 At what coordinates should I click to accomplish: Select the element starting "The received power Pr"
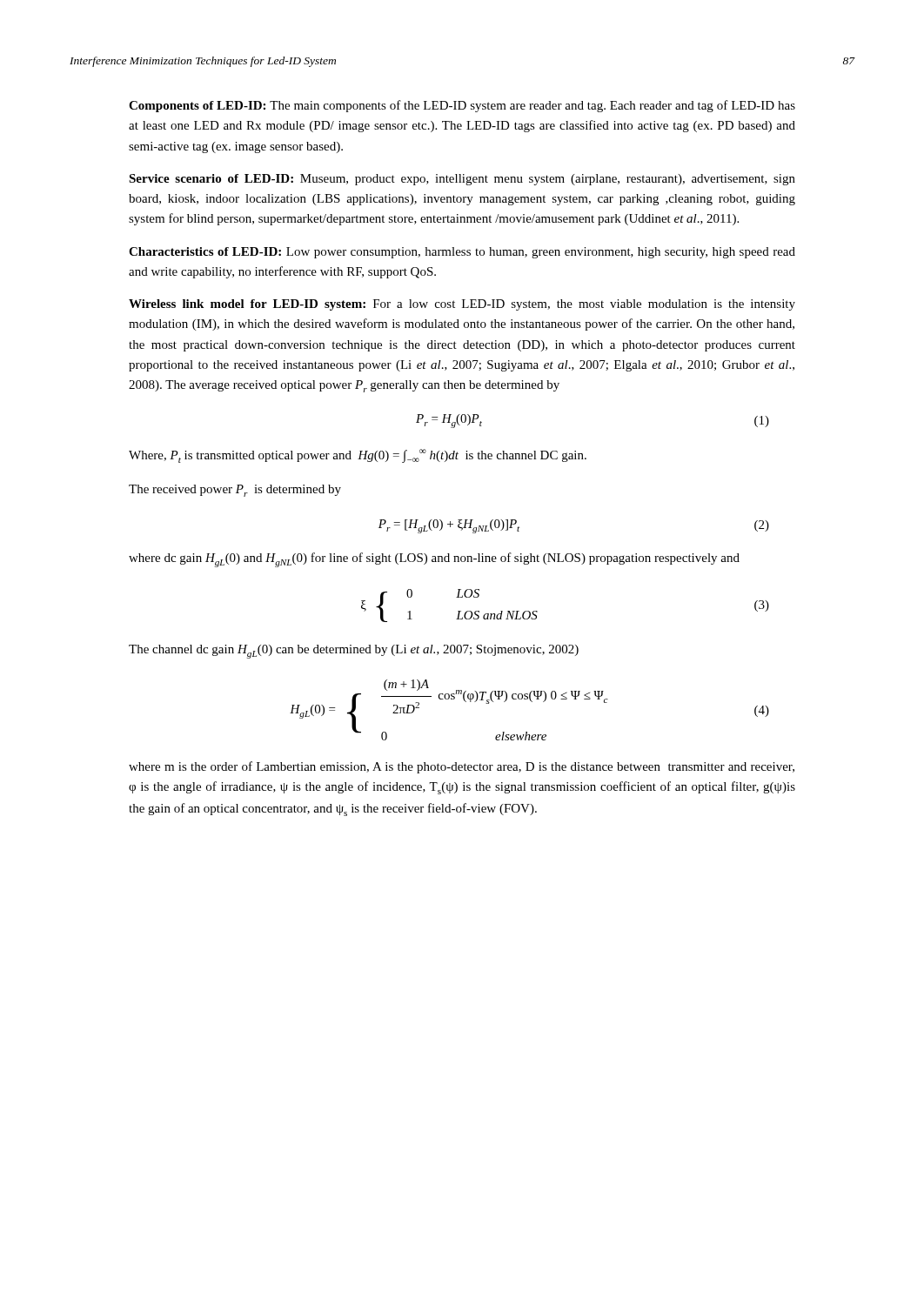[x=235, y=490]
